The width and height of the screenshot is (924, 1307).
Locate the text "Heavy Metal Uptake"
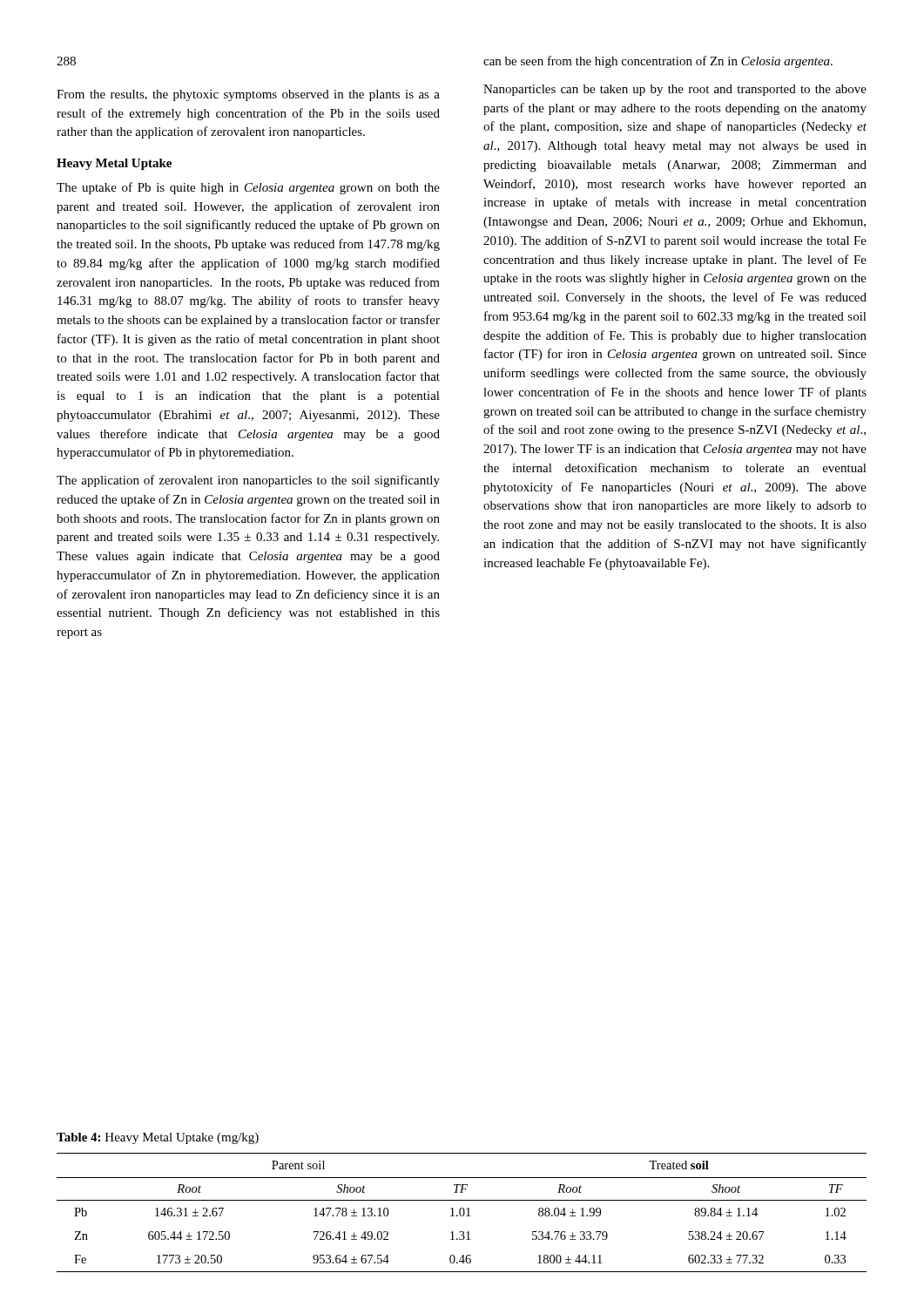coord(114,163)
